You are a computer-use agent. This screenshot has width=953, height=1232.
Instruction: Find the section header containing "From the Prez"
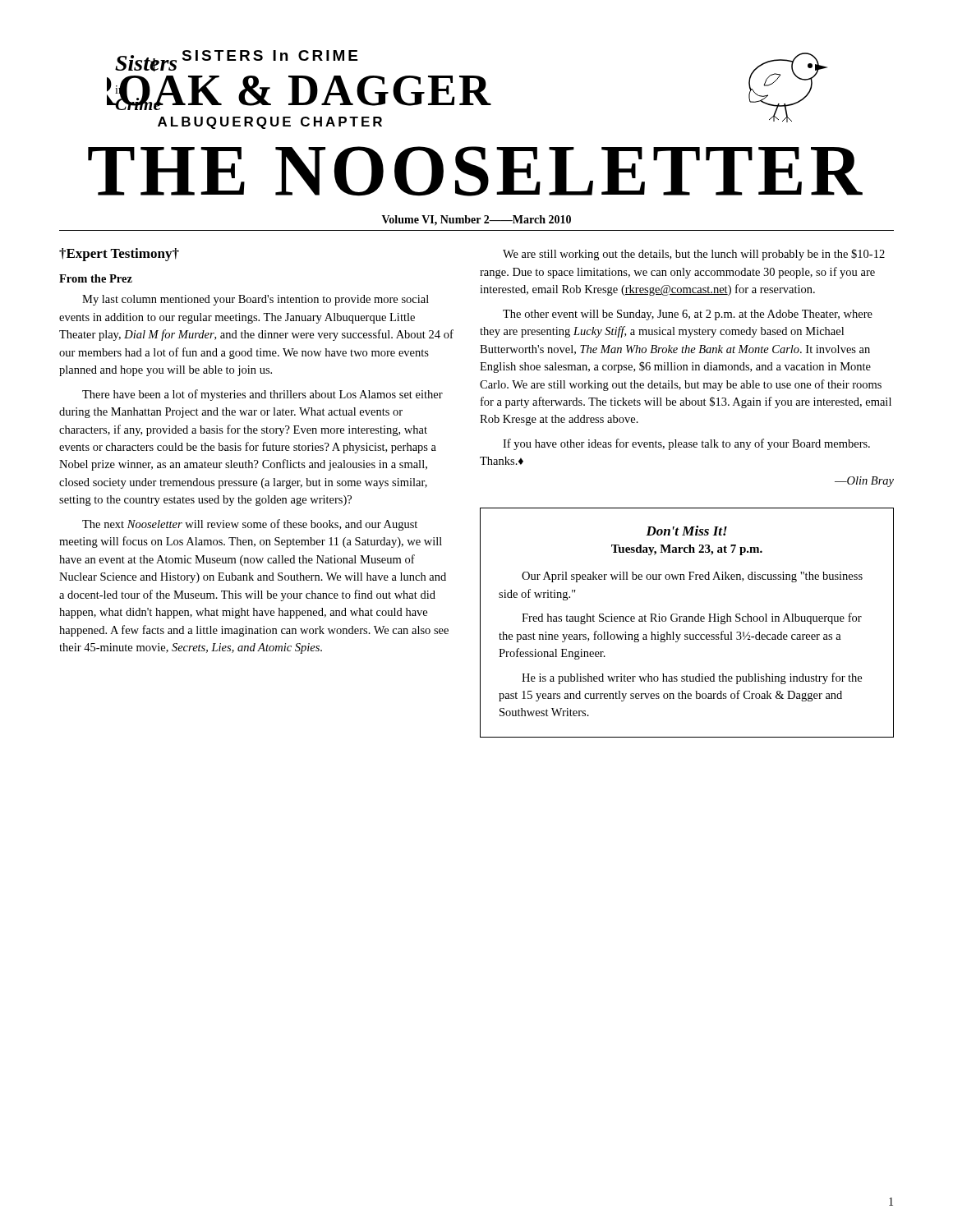[96, 279]
